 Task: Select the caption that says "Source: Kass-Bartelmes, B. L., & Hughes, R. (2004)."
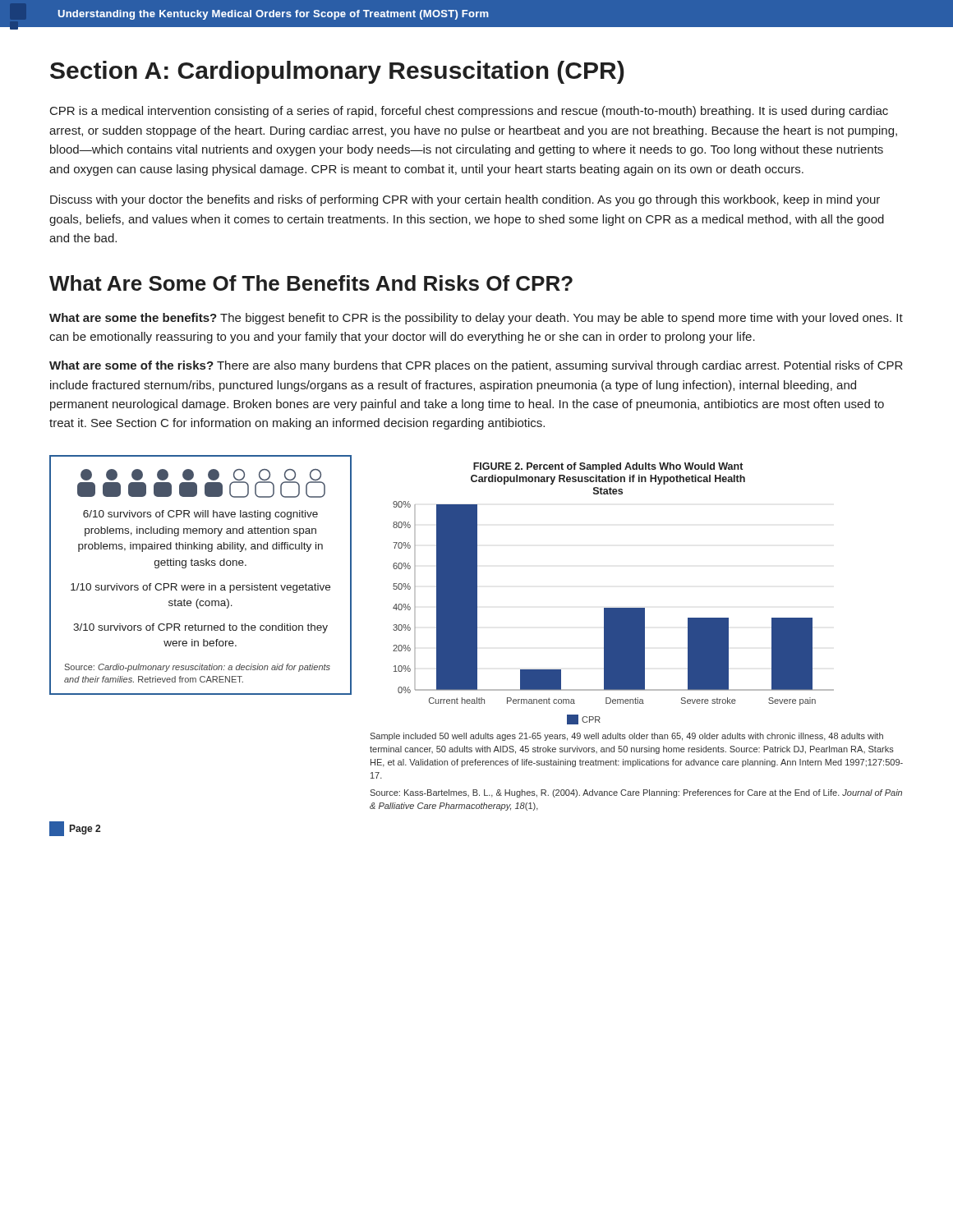tap(636, 799)
